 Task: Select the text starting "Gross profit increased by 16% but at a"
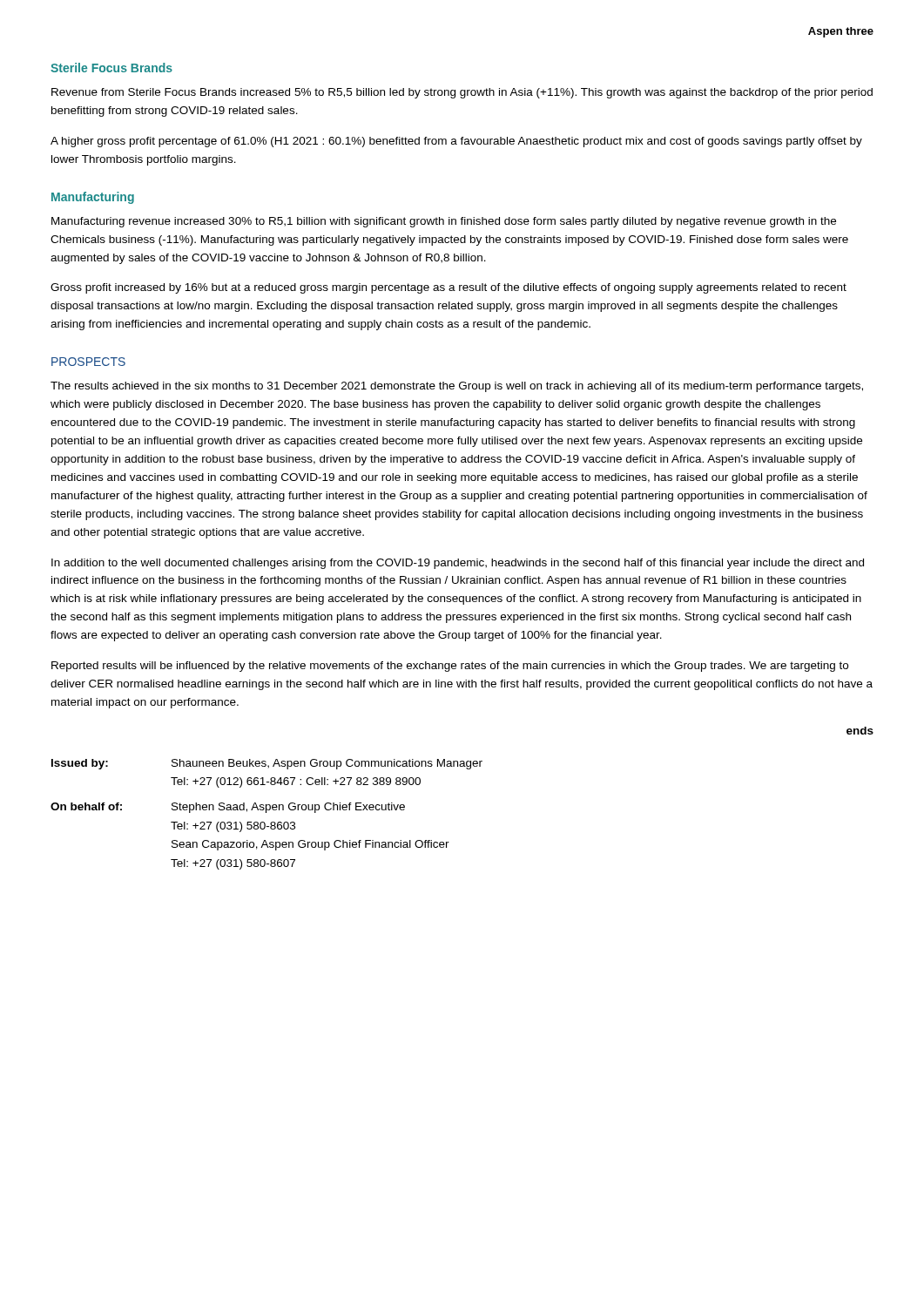click(448, 306)
